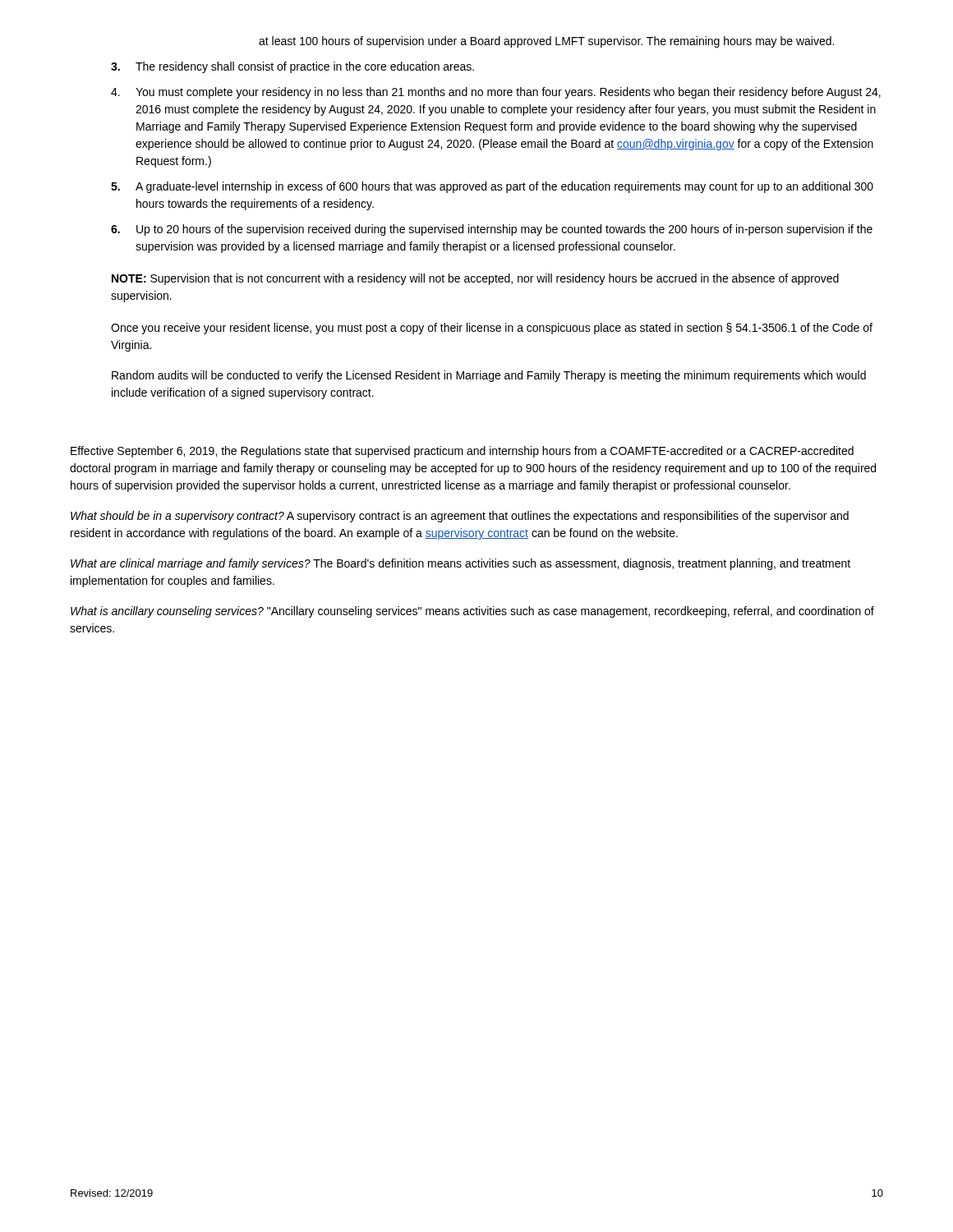Point to the block beginning "at least 100"
Screen dimensions: 1232x953
coord(547,41)
